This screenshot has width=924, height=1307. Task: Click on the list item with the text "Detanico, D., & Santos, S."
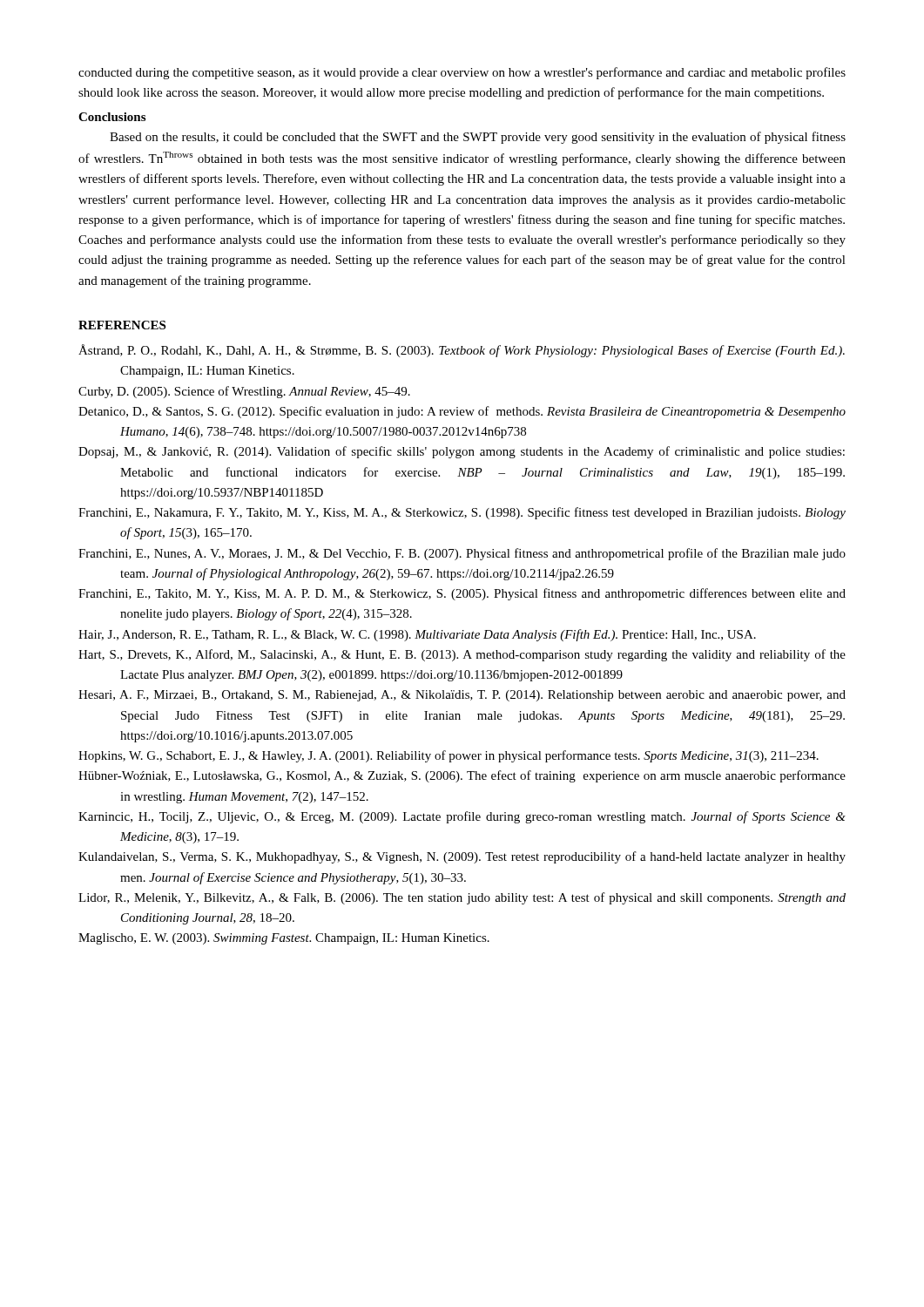462,422
